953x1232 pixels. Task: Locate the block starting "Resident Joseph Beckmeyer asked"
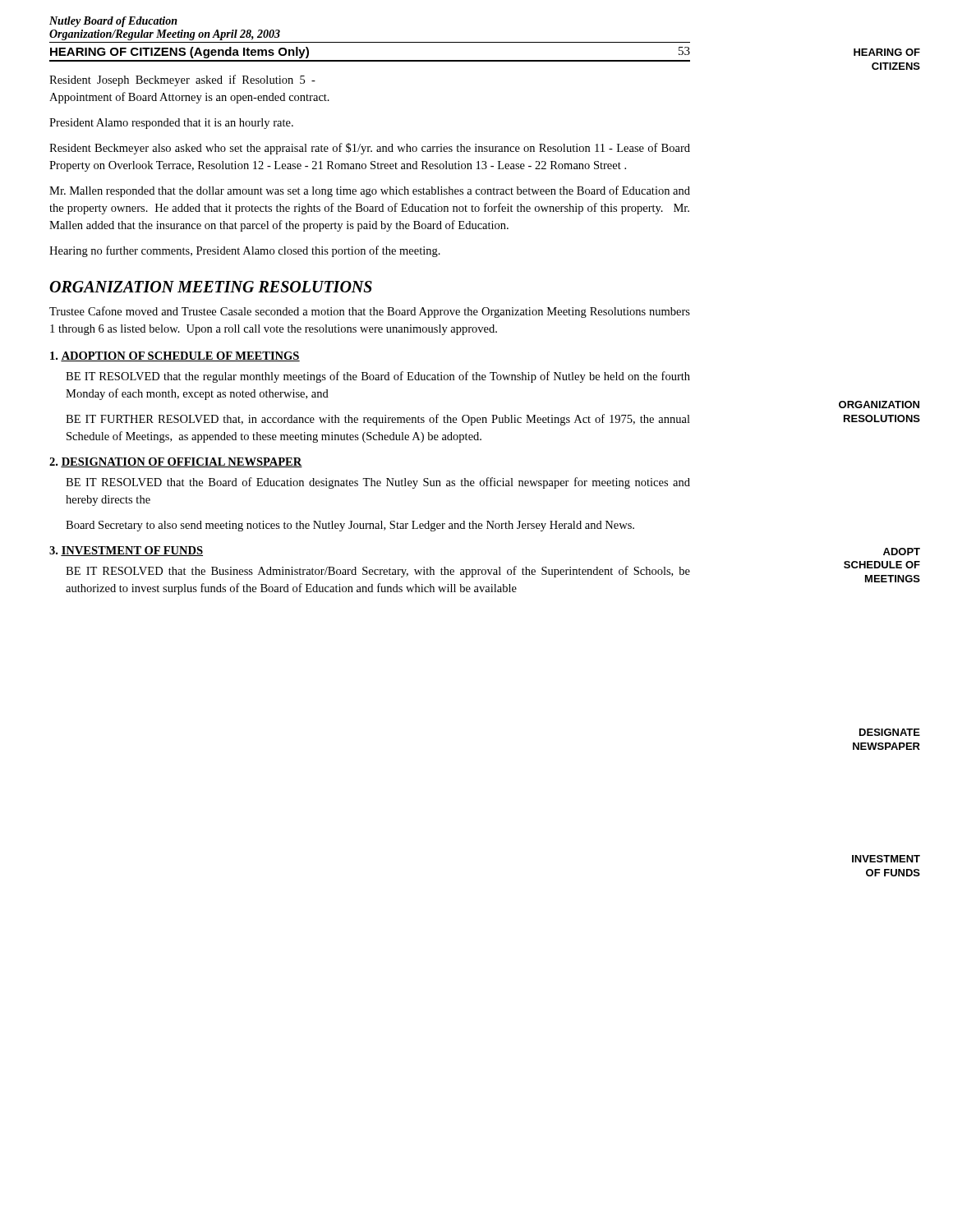click(x=190, y=88)
